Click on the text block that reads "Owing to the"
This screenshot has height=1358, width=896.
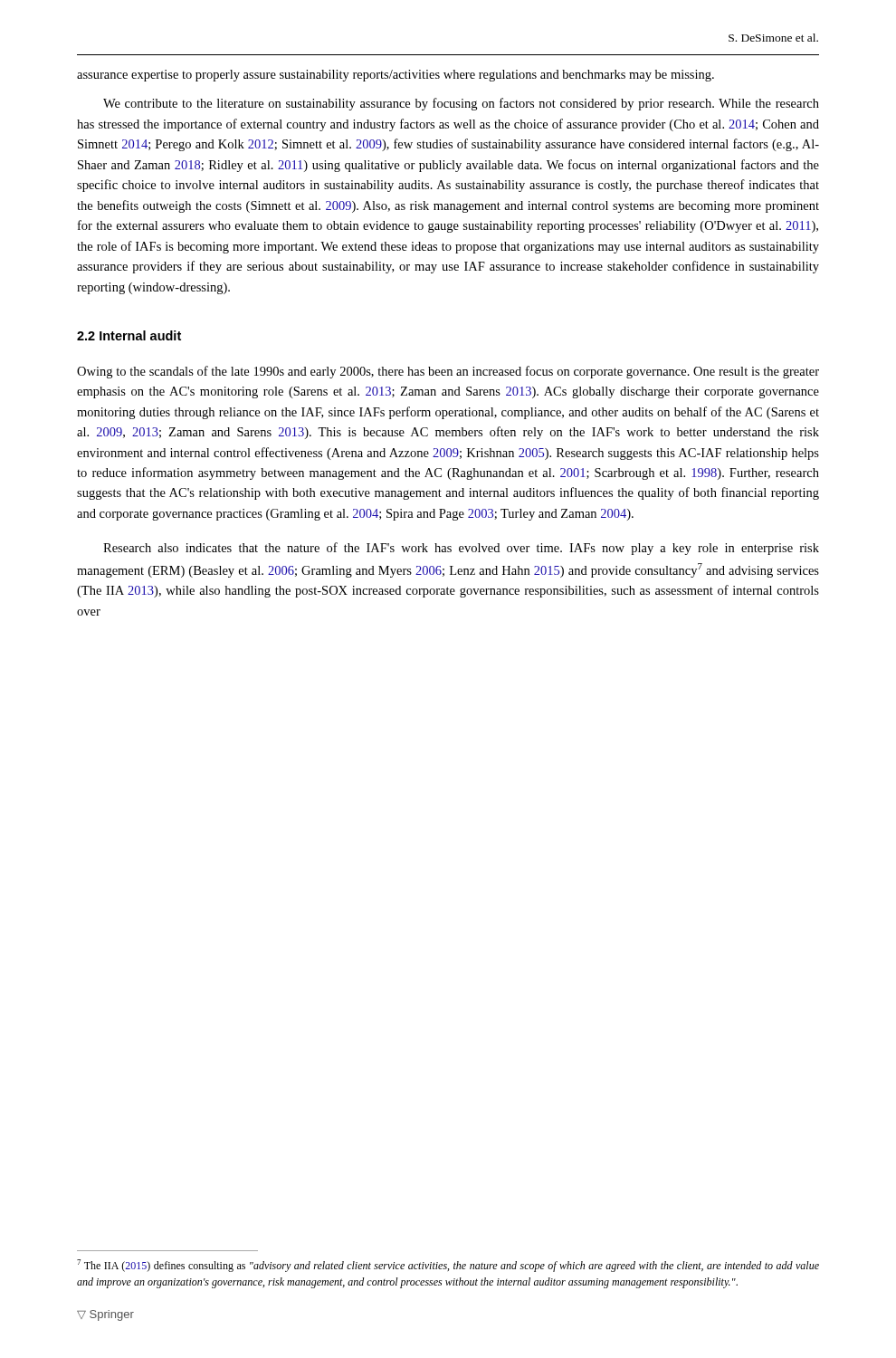tap(448, 442)
